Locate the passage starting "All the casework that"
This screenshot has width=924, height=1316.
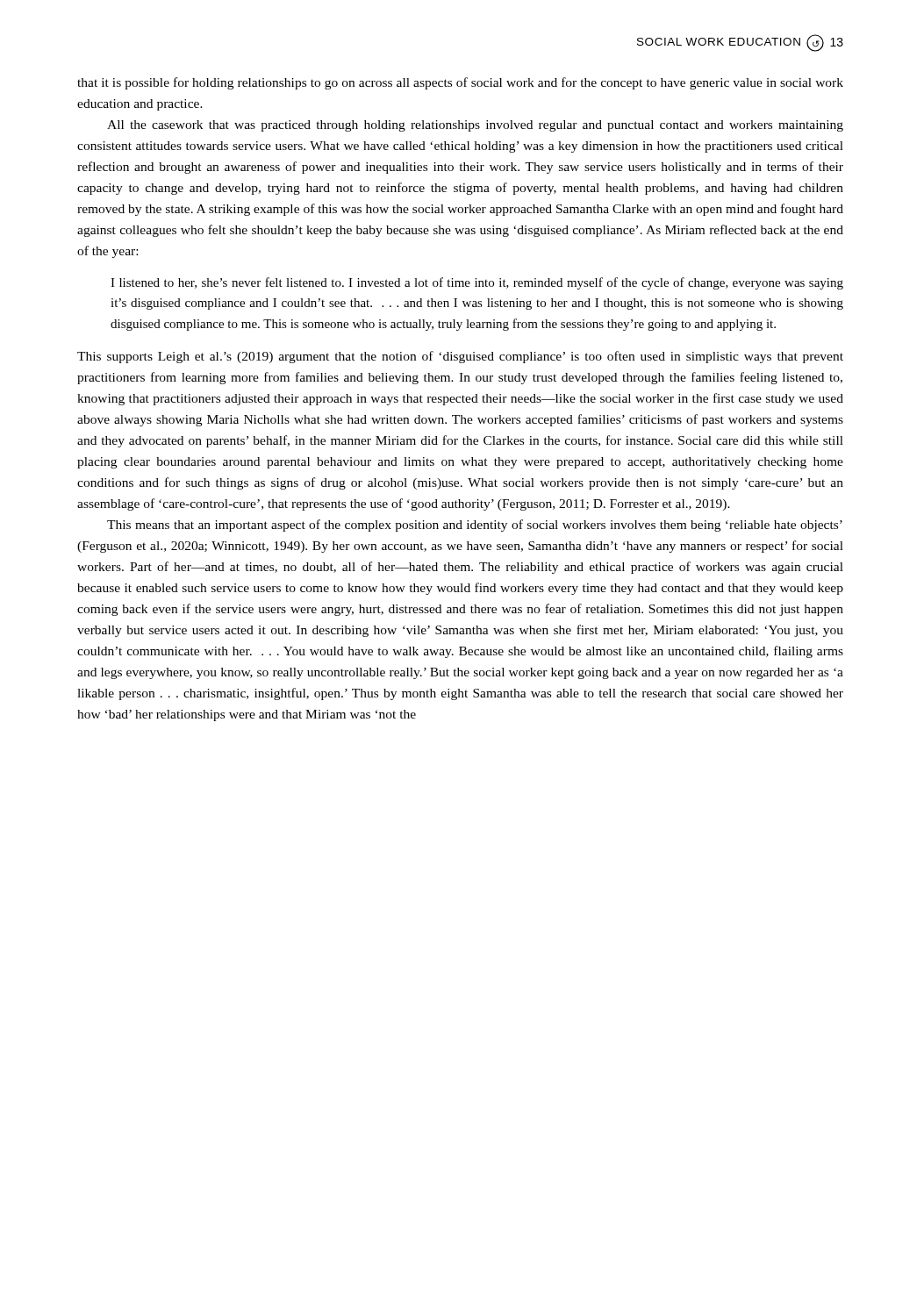tap(460, 188)
